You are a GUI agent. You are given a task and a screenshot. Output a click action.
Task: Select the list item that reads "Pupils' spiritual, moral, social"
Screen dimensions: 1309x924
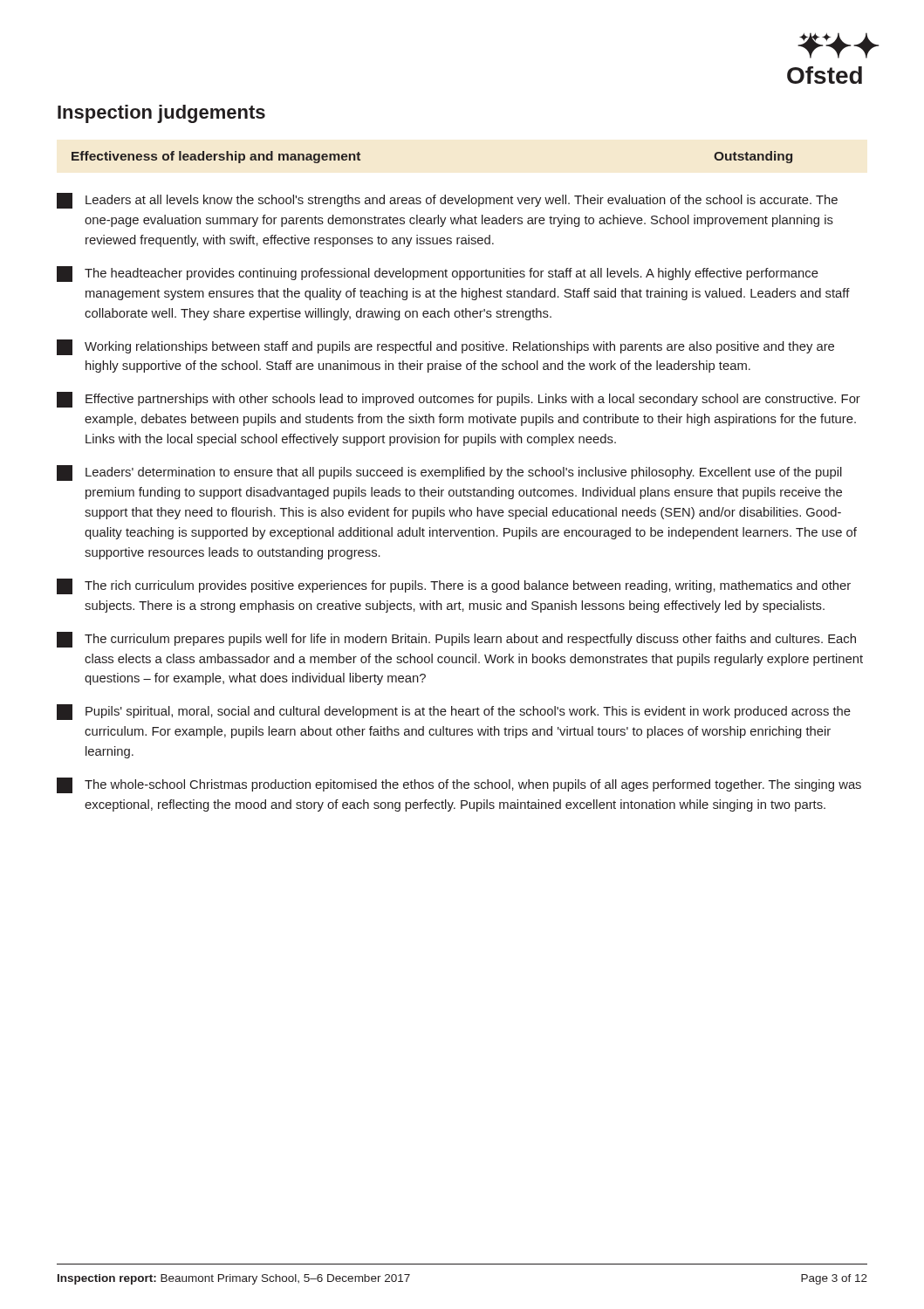462,732
